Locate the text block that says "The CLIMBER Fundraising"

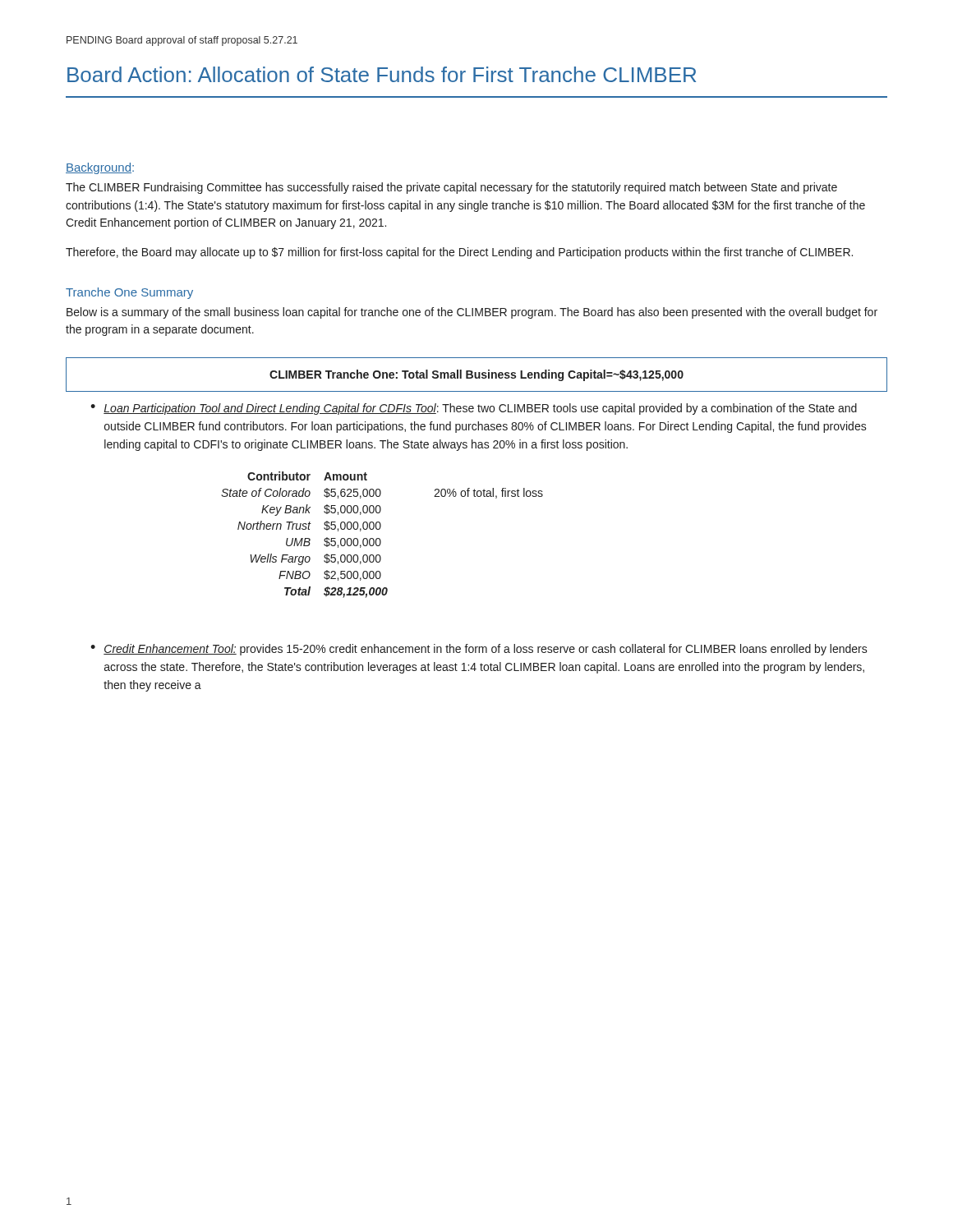tap(476, 206)
